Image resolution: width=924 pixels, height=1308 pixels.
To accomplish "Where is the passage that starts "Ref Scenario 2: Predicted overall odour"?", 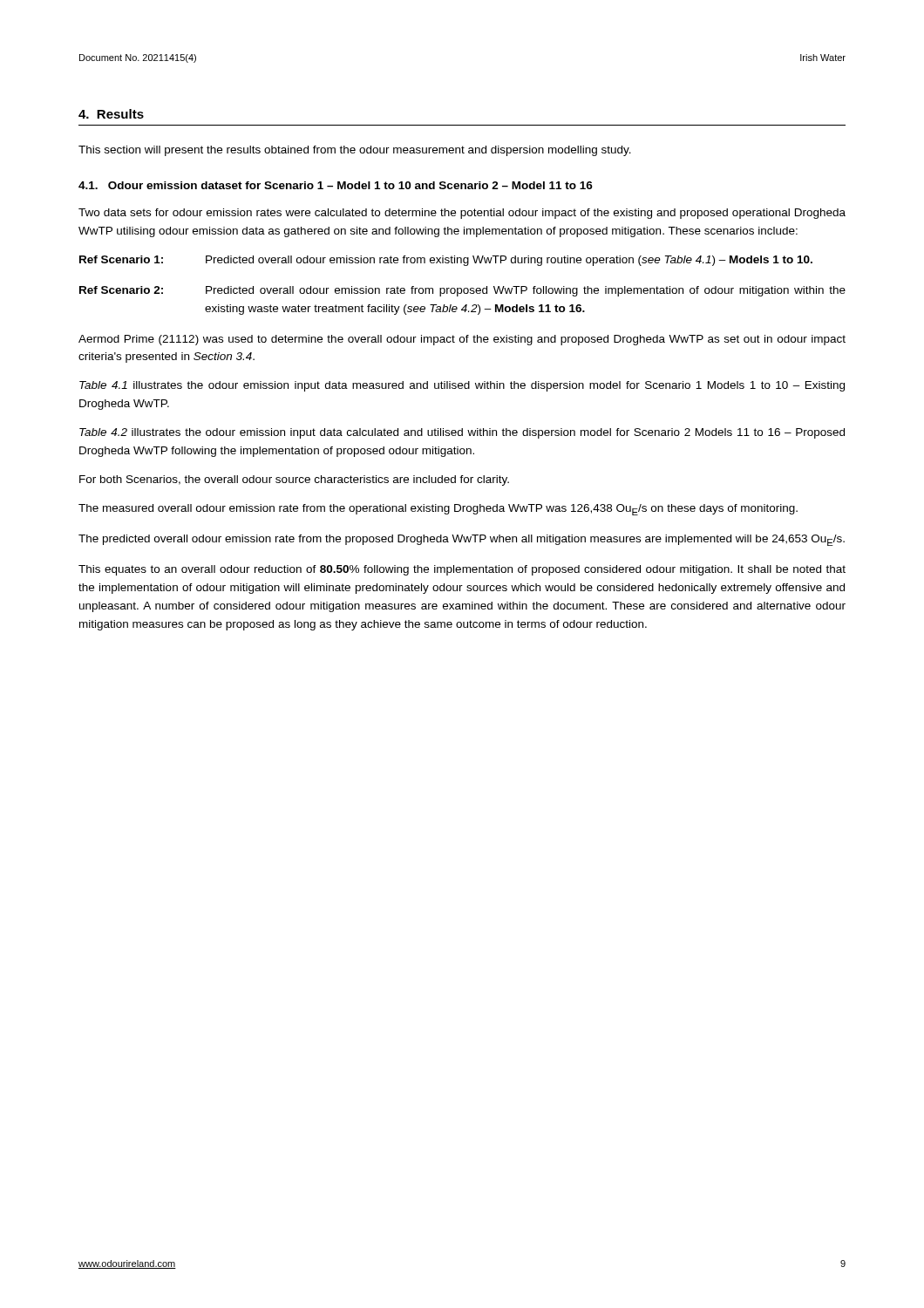I will tap(462, 300).
